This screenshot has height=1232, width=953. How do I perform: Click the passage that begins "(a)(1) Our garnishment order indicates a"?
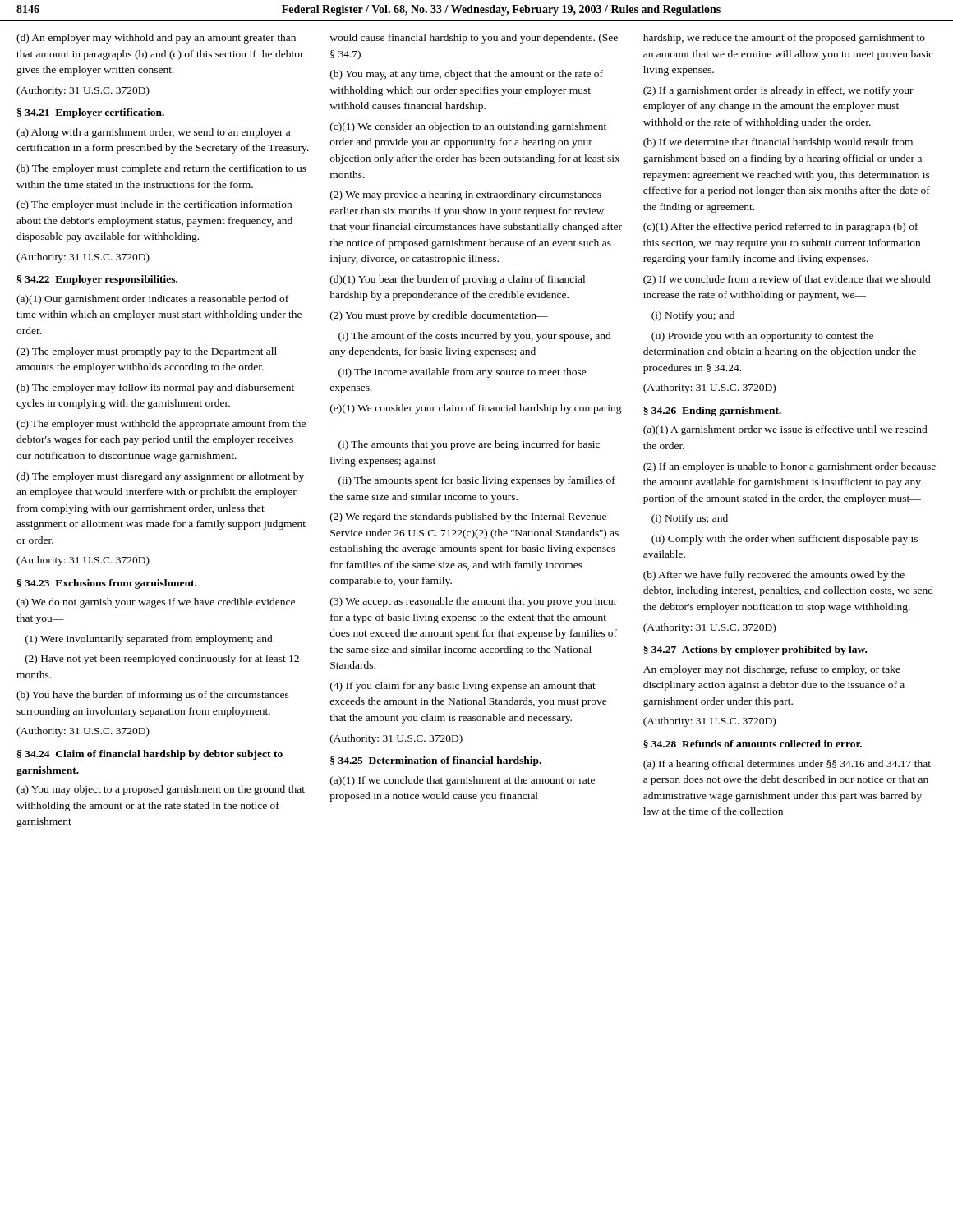point(163,419)
